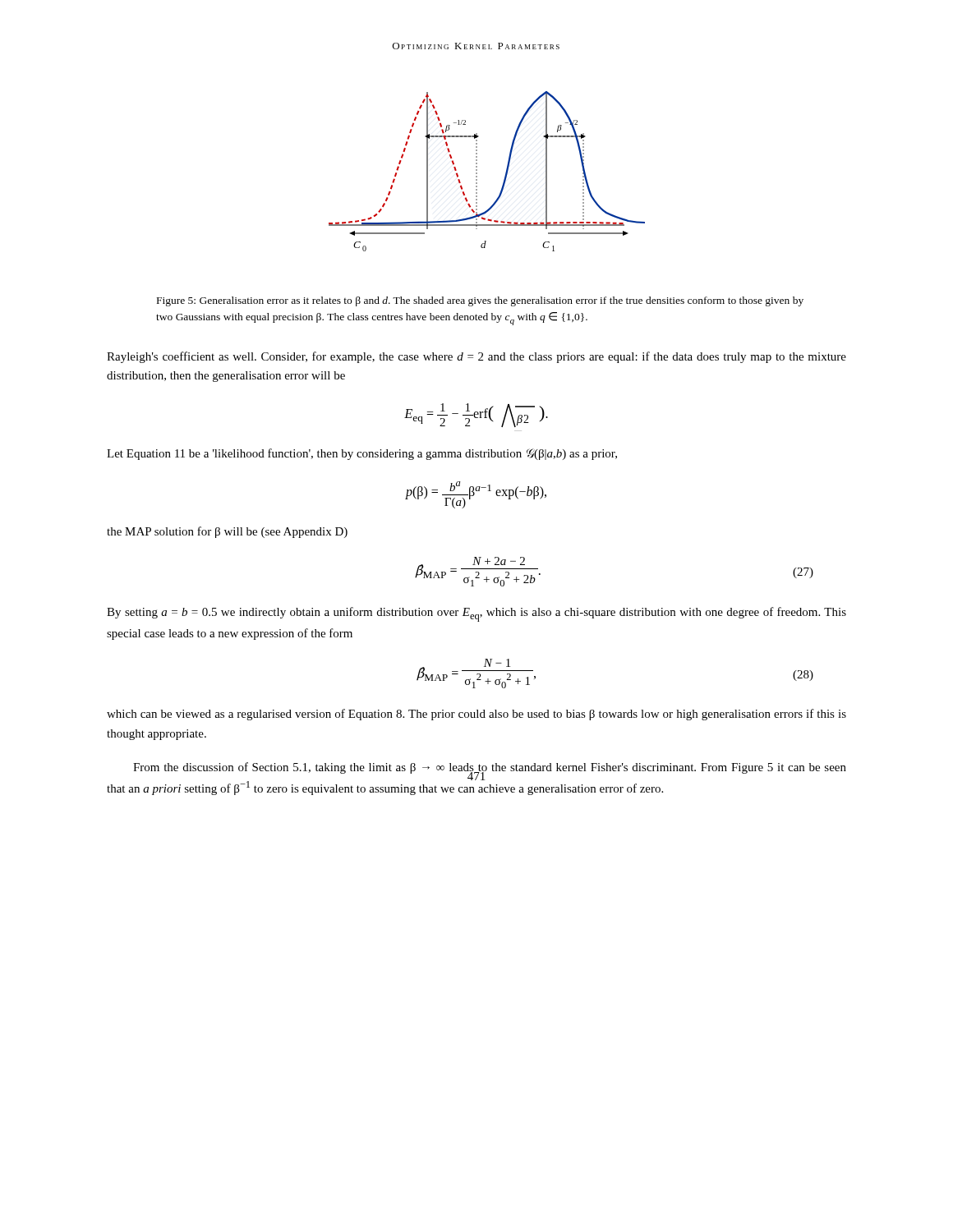Find the region starting "p(β) = baΓ(a)βa−1 exp(−bβ),"
Screen dimensions: 1232x953
(476, 493)
